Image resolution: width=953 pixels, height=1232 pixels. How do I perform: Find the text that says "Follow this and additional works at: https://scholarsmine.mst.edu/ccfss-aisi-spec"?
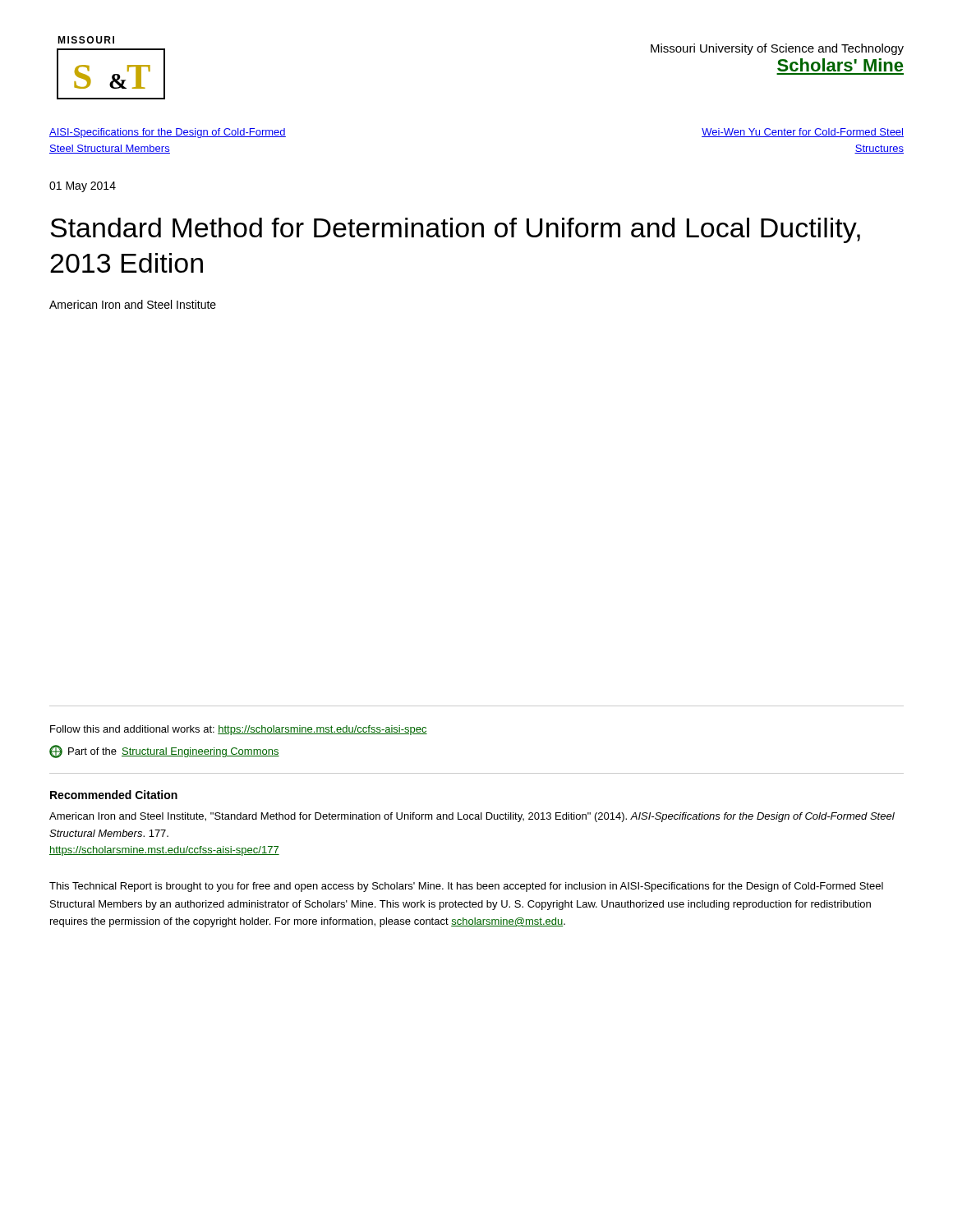tap(238, 729)
